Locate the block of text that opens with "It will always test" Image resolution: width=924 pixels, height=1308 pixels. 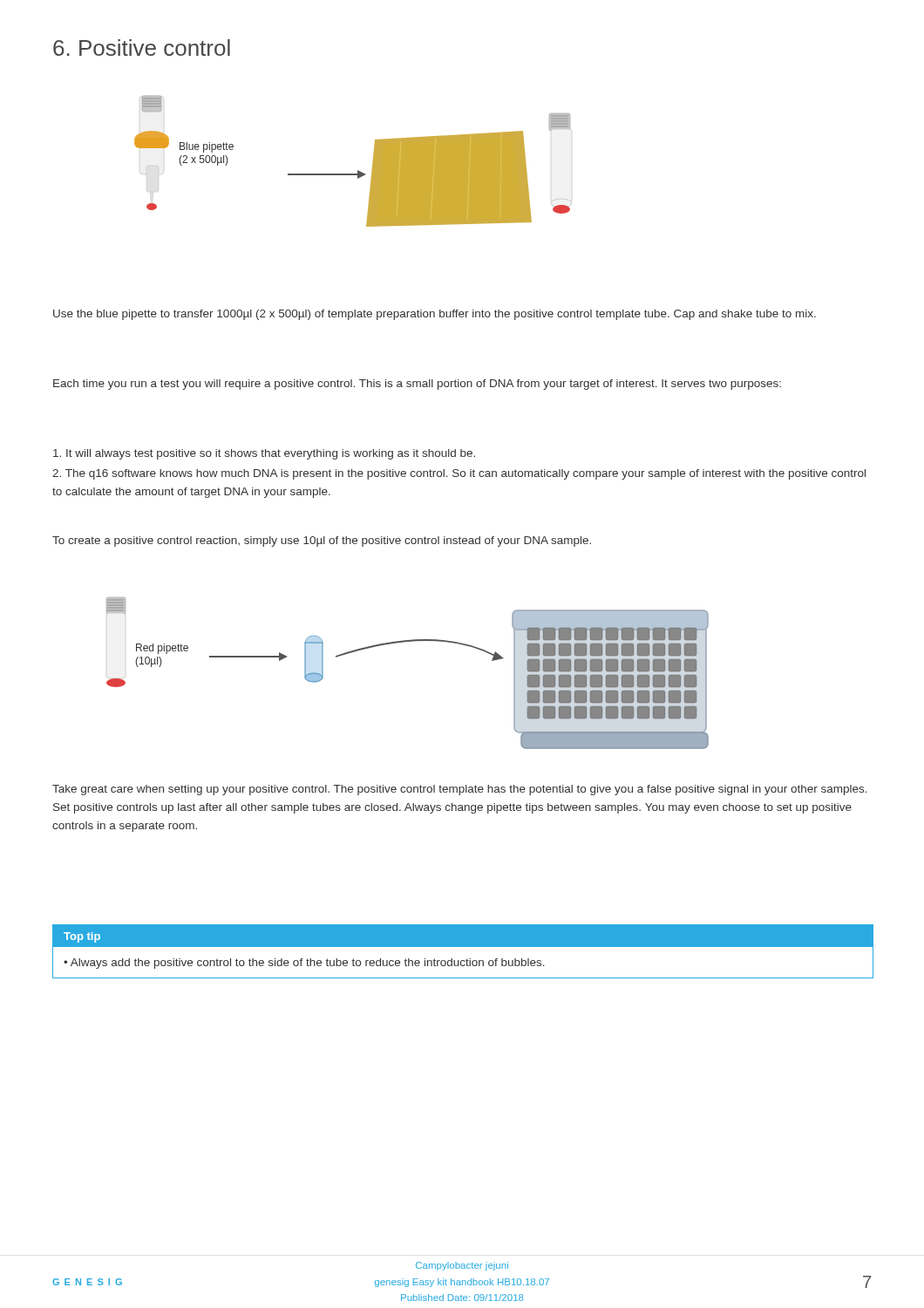[x=264, y=453]
